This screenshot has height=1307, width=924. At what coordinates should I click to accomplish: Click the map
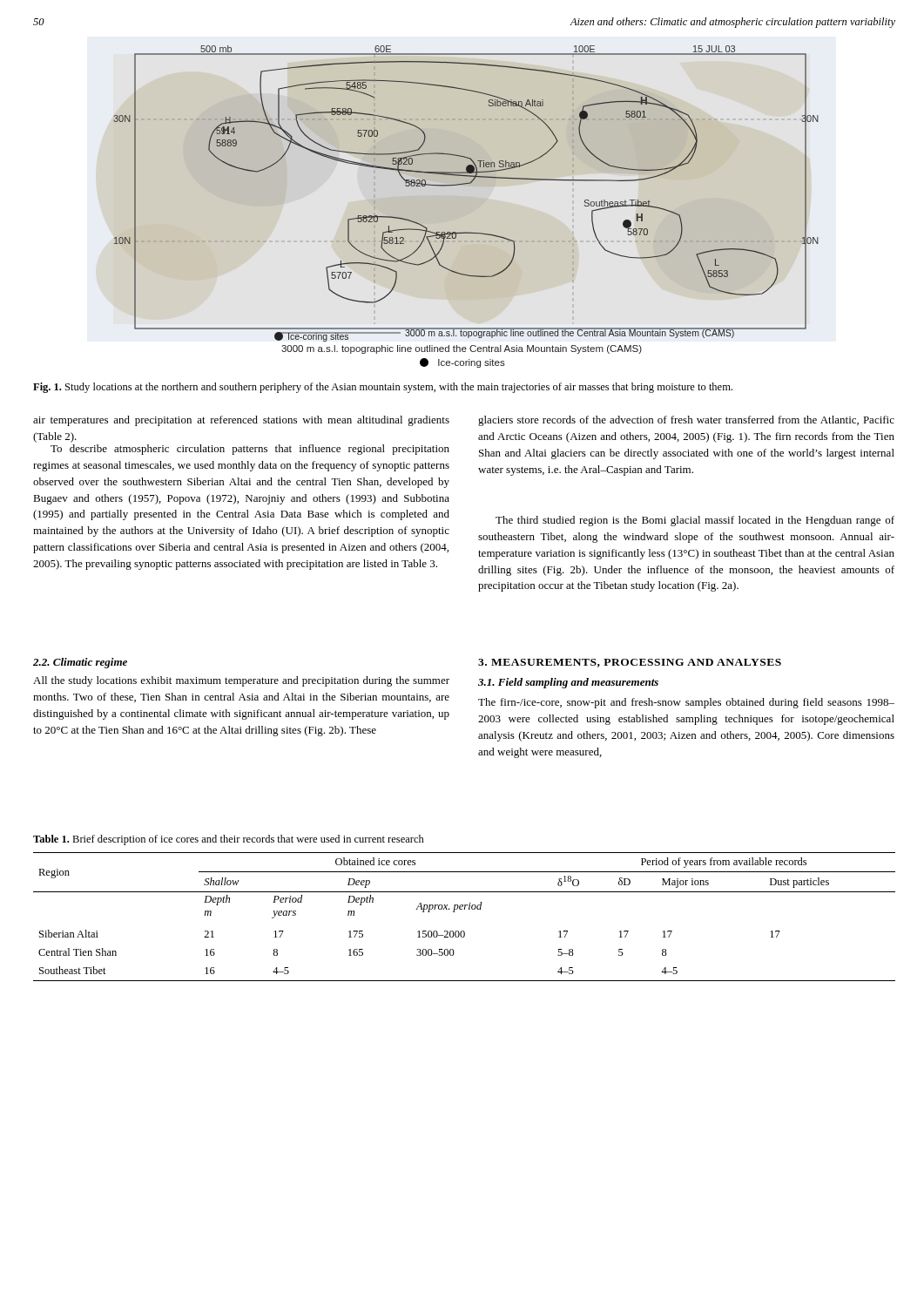tap(462, 203)
